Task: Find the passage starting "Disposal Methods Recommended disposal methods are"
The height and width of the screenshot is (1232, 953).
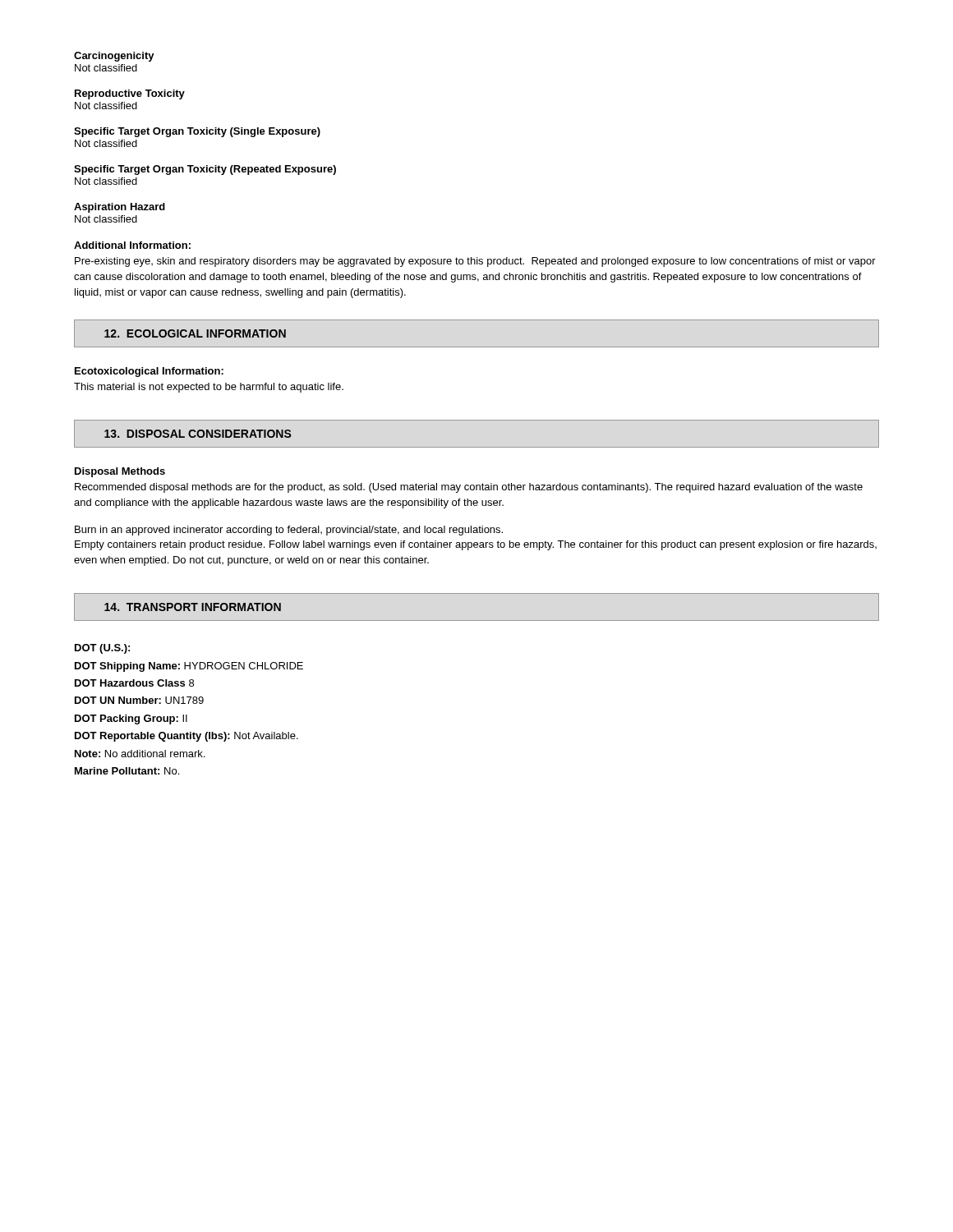Action: click(x=468, y=487)
